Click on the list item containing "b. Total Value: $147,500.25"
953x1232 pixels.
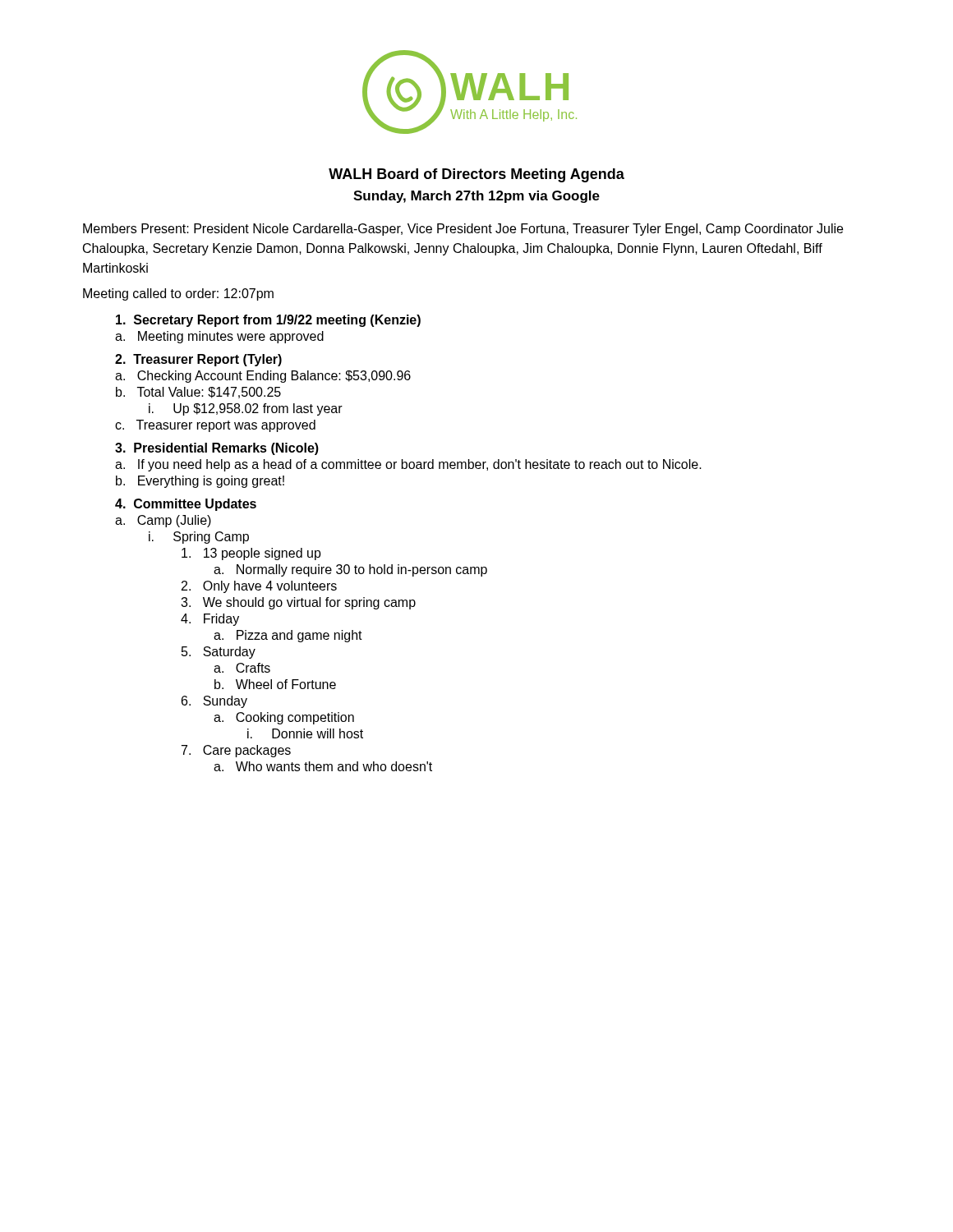[x=198, y=392]
